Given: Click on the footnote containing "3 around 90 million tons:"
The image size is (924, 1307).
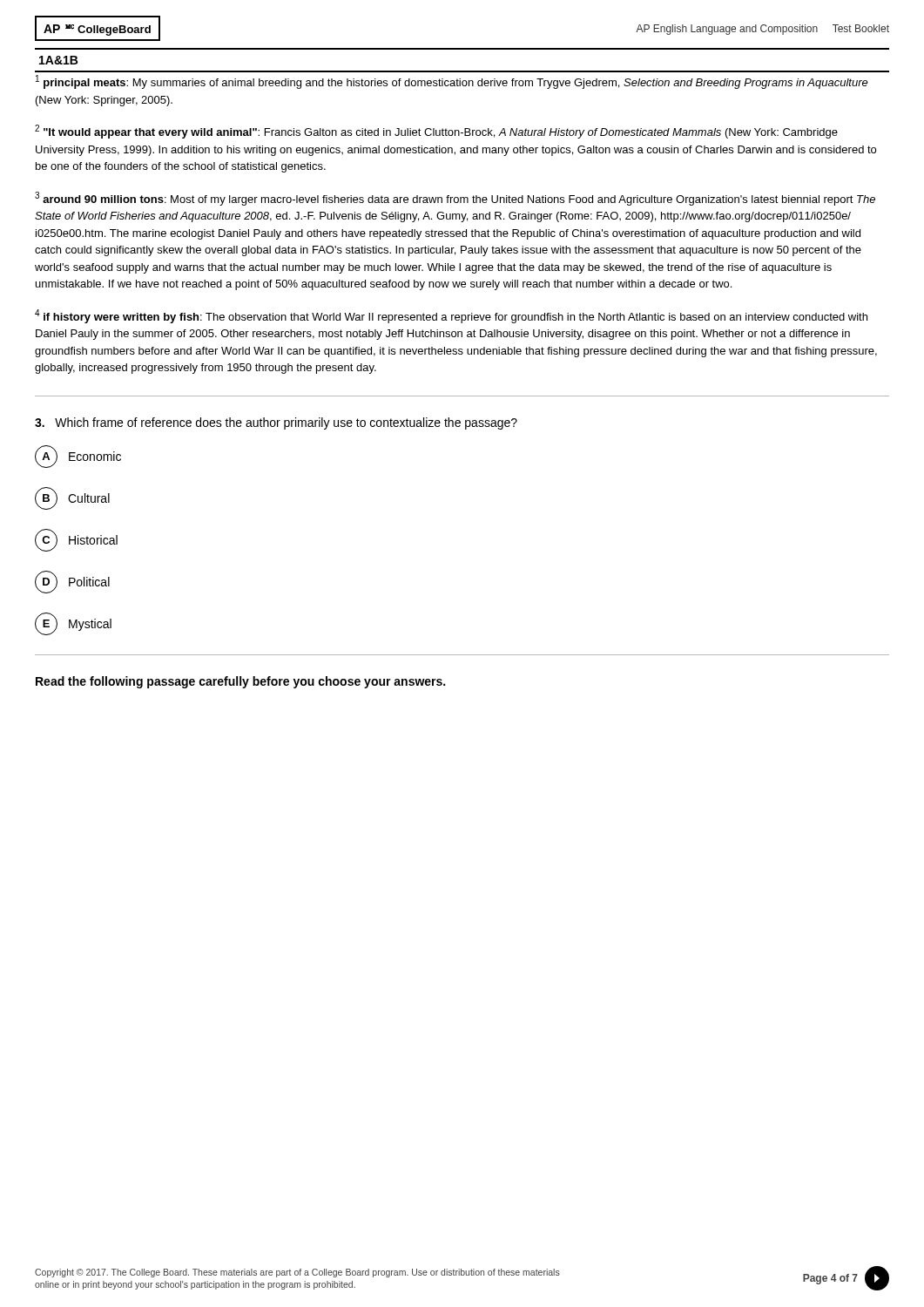Looking at the screenshot, I should [455, 240].
